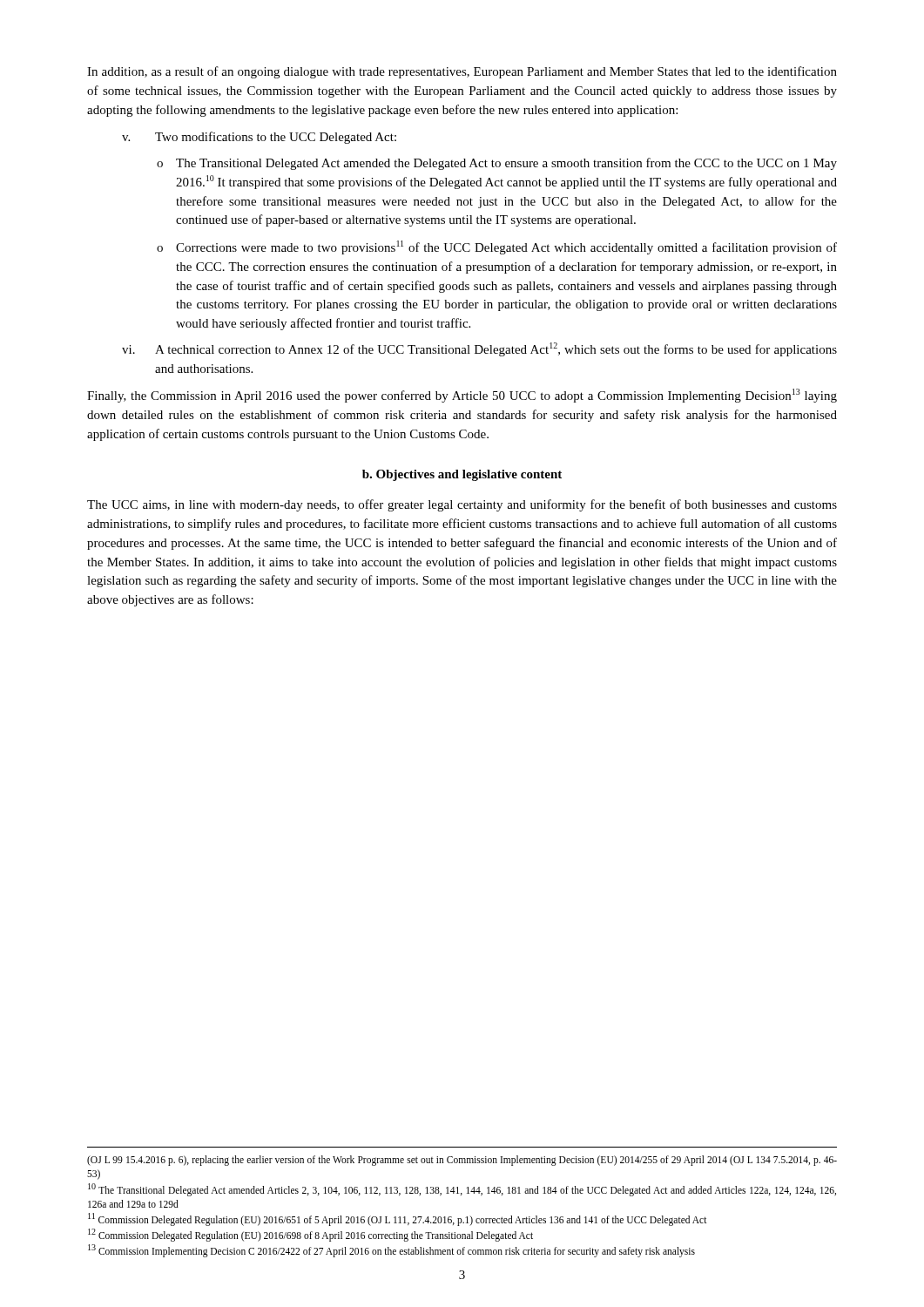924x1307 pixels.
Task: Locate the passage starting "In addition, as a"
Action: click(x=462, y=90)
